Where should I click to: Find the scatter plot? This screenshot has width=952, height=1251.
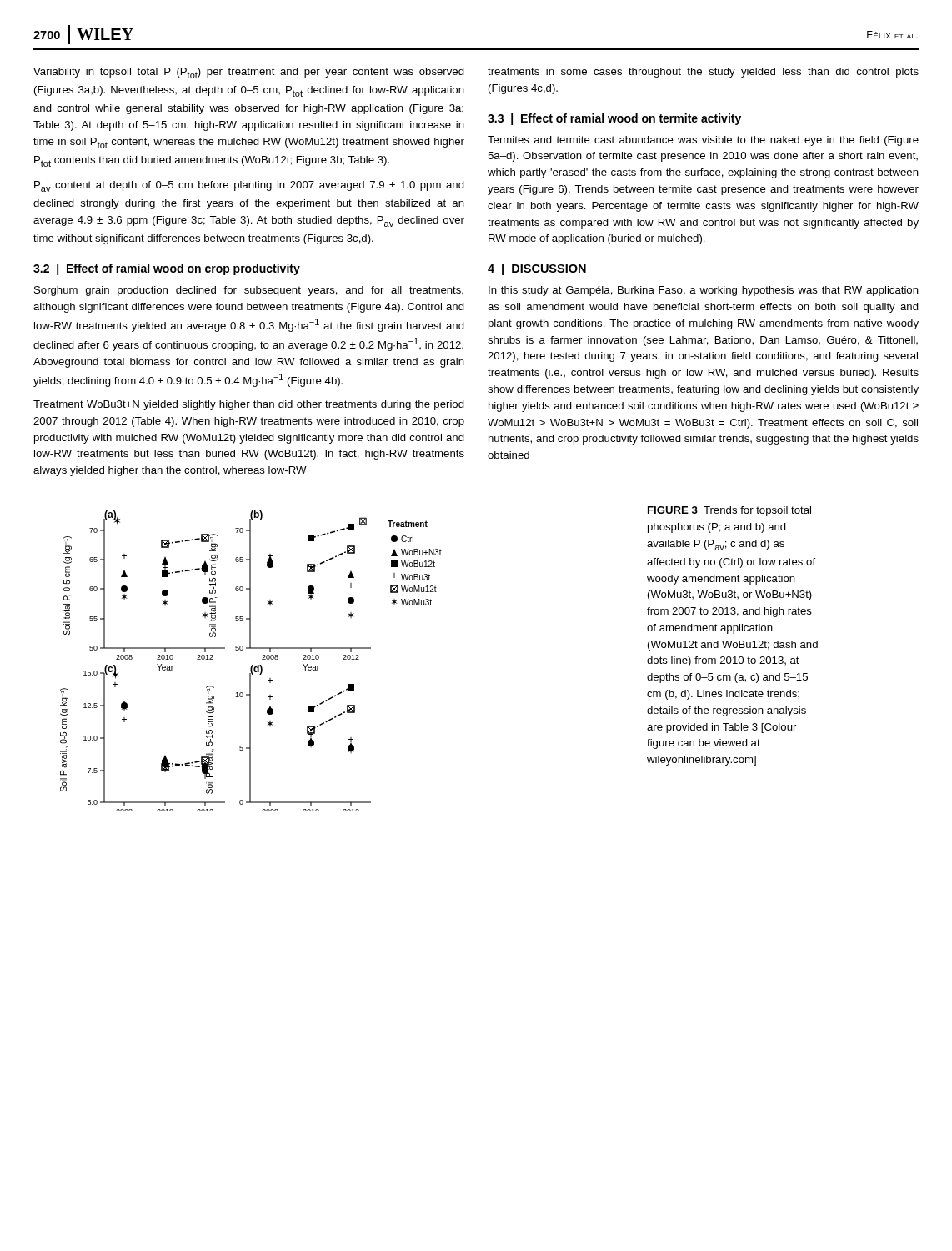[333, 652]
